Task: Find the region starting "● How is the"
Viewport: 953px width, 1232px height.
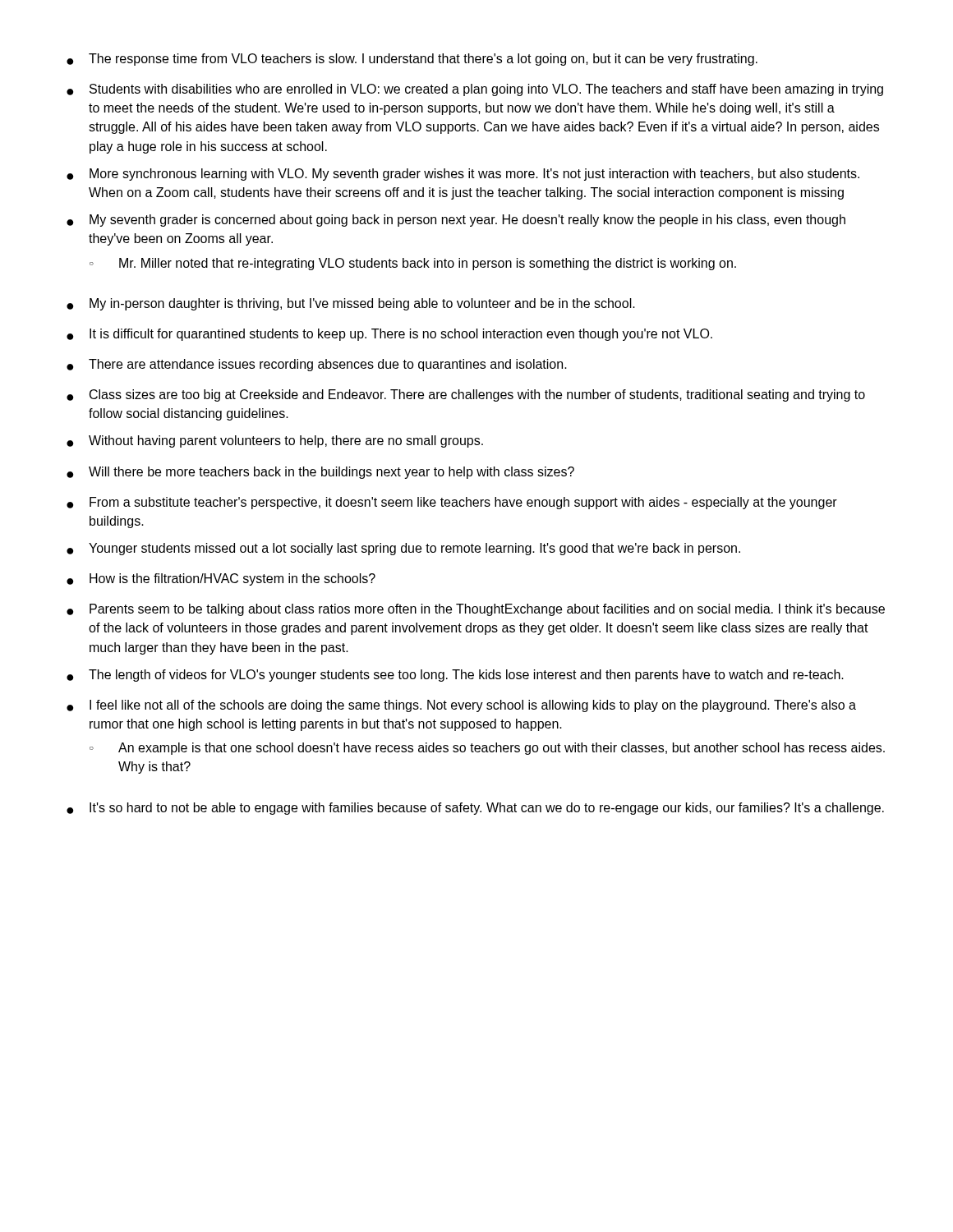Action: [221, 579]
